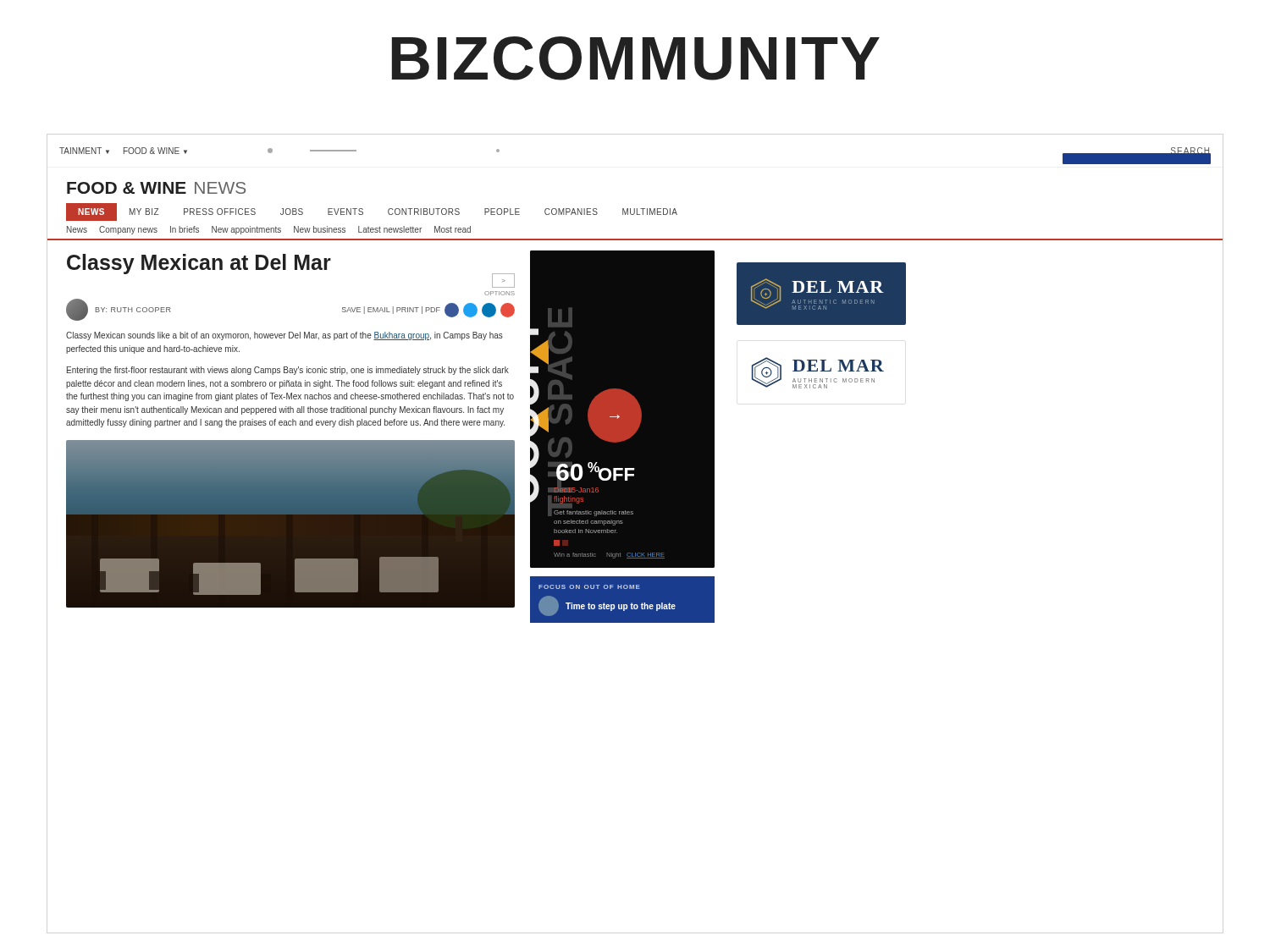
Task: Select the region starting "FOOD & WINE NEWS"
Action: 156,188
